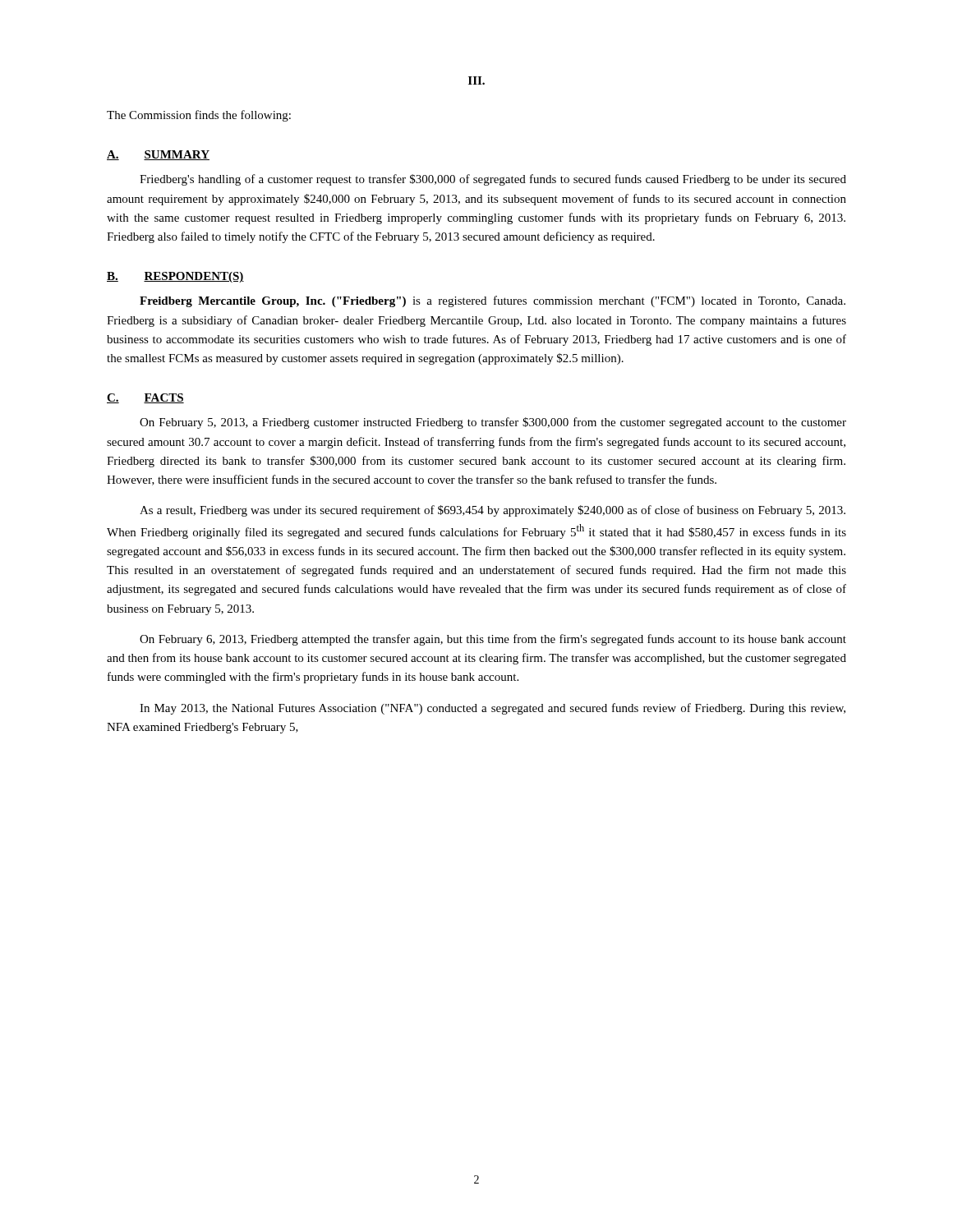Screen dimensions: 1232x953
Task: Find the block on this page that starts "Friedberg's handling of a"
Action: [x=476, y=208]
